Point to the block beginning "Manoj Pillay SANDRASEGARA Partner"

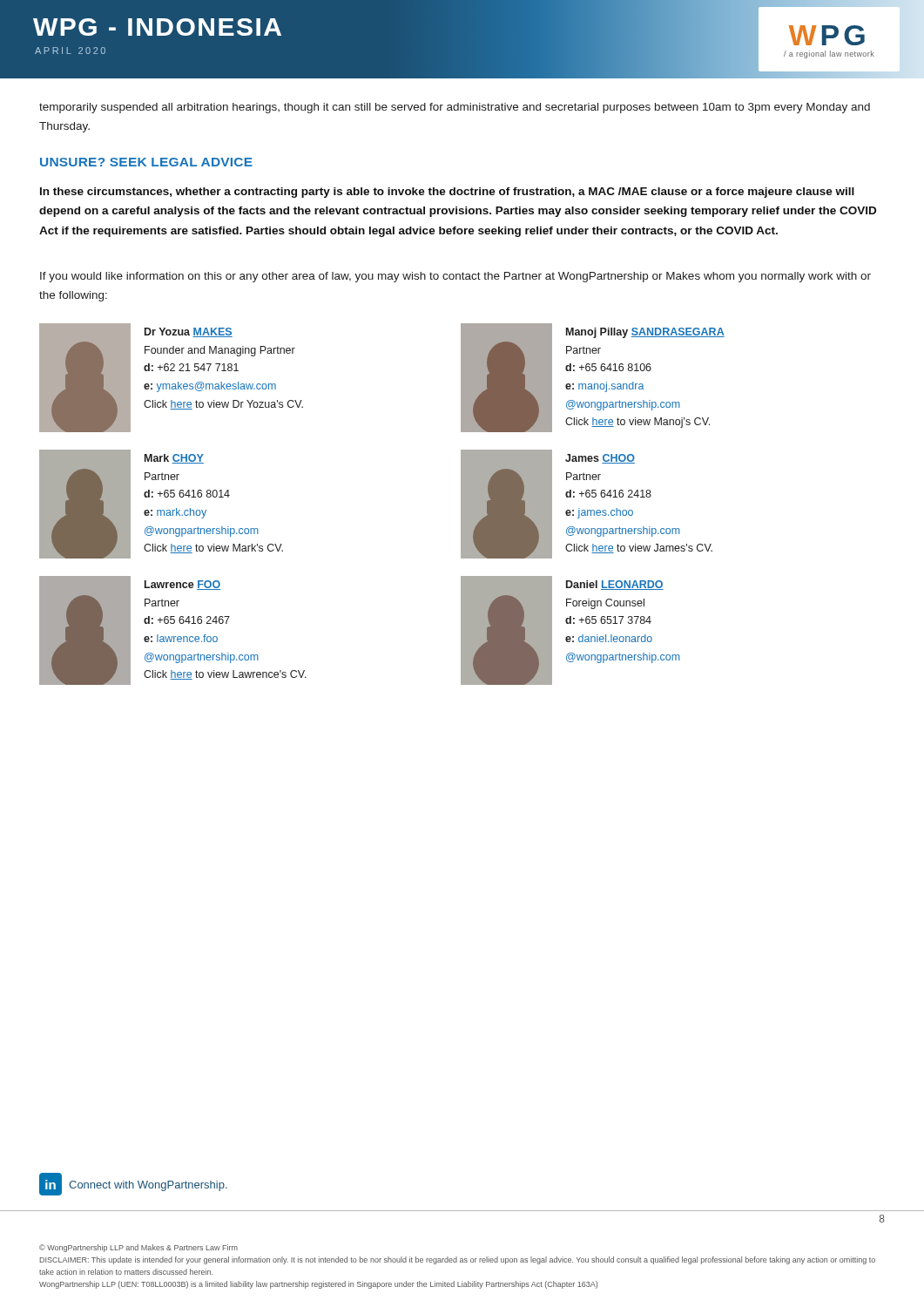[593, 378]
